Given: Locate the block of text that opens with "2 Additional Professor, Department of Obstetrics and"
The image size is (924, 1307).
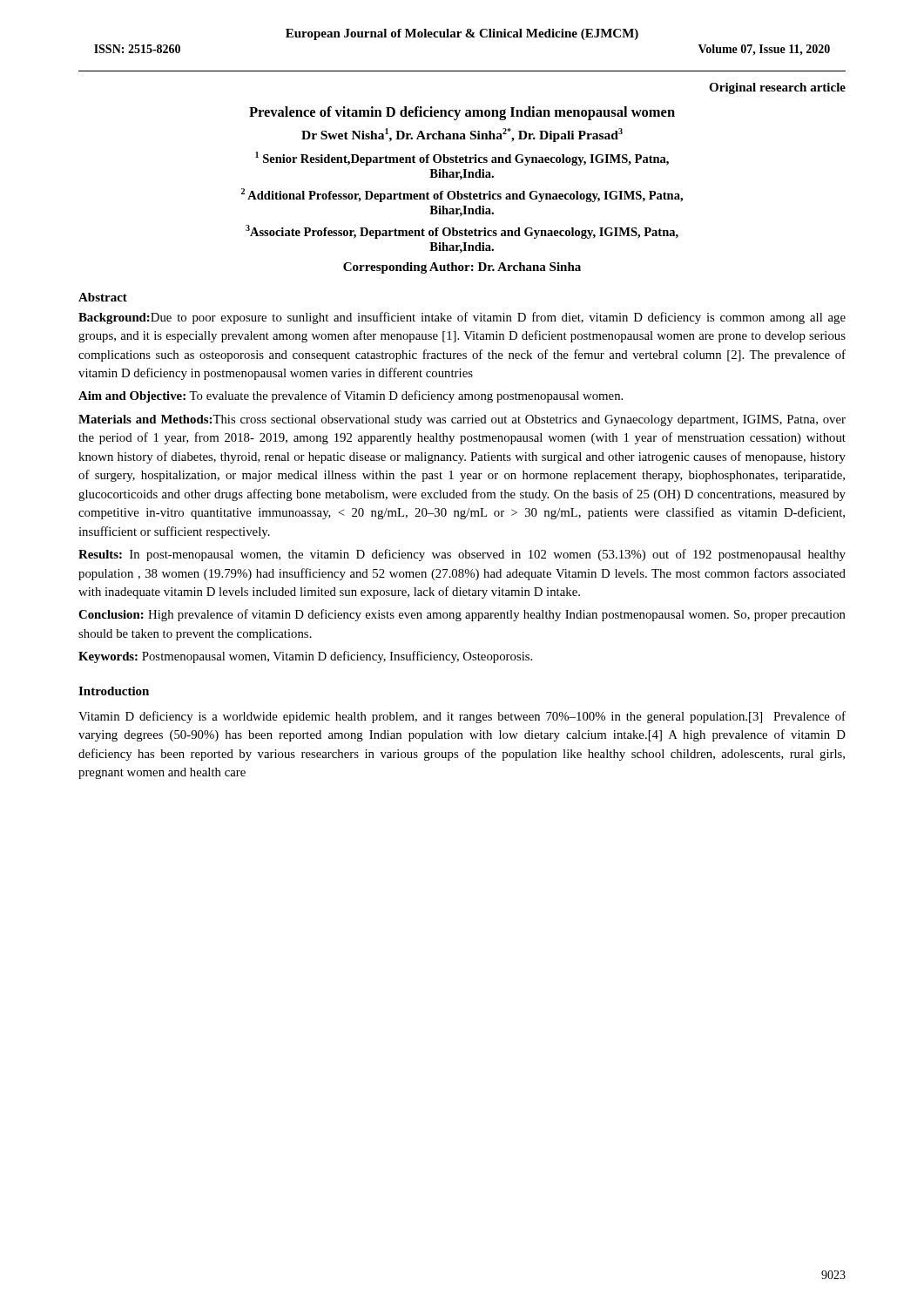Looking at the screenshot, I should 462,202.
